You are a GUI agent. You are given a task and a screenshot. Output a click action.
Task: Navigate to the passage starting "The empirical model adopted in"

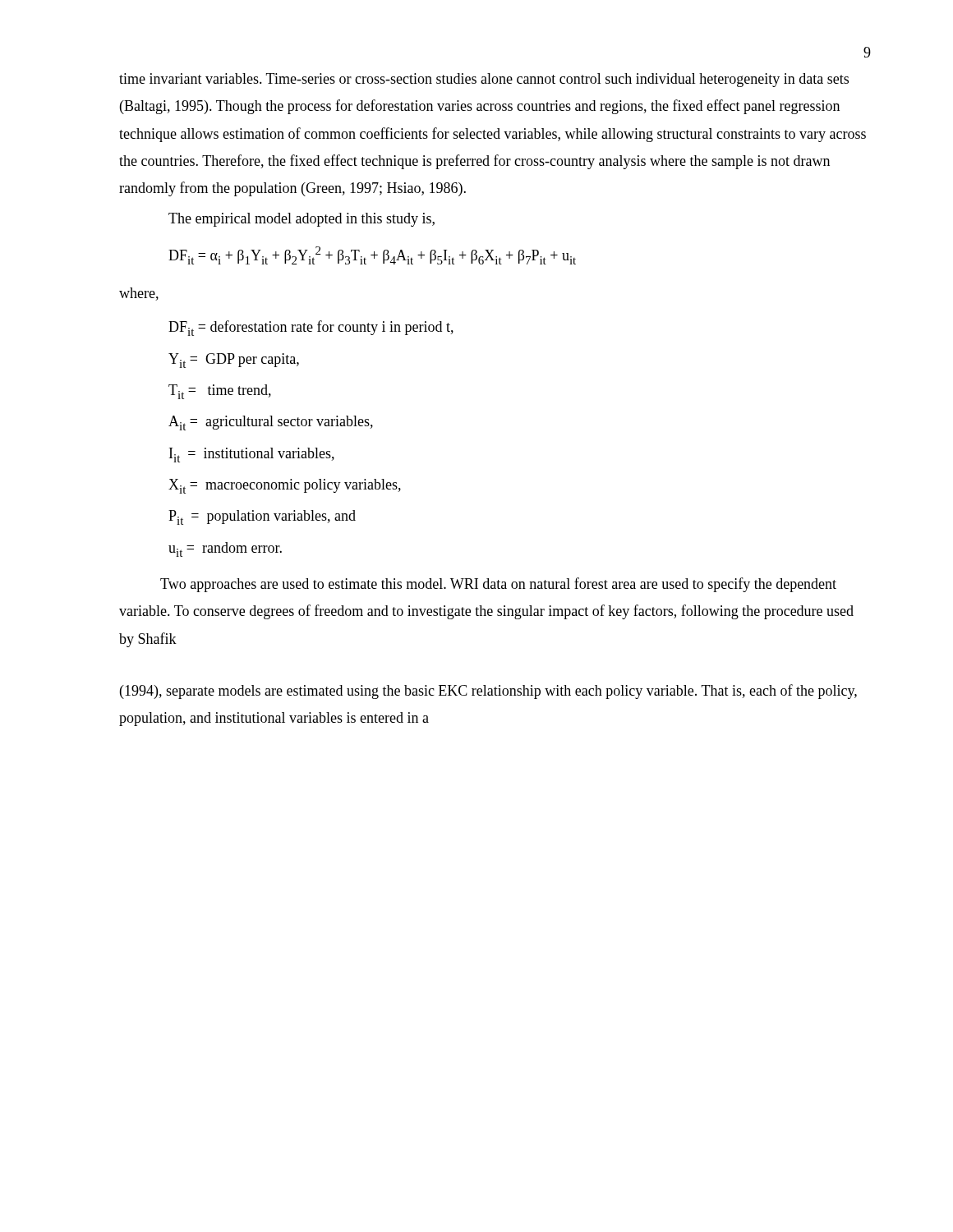[x=302, y=220]
